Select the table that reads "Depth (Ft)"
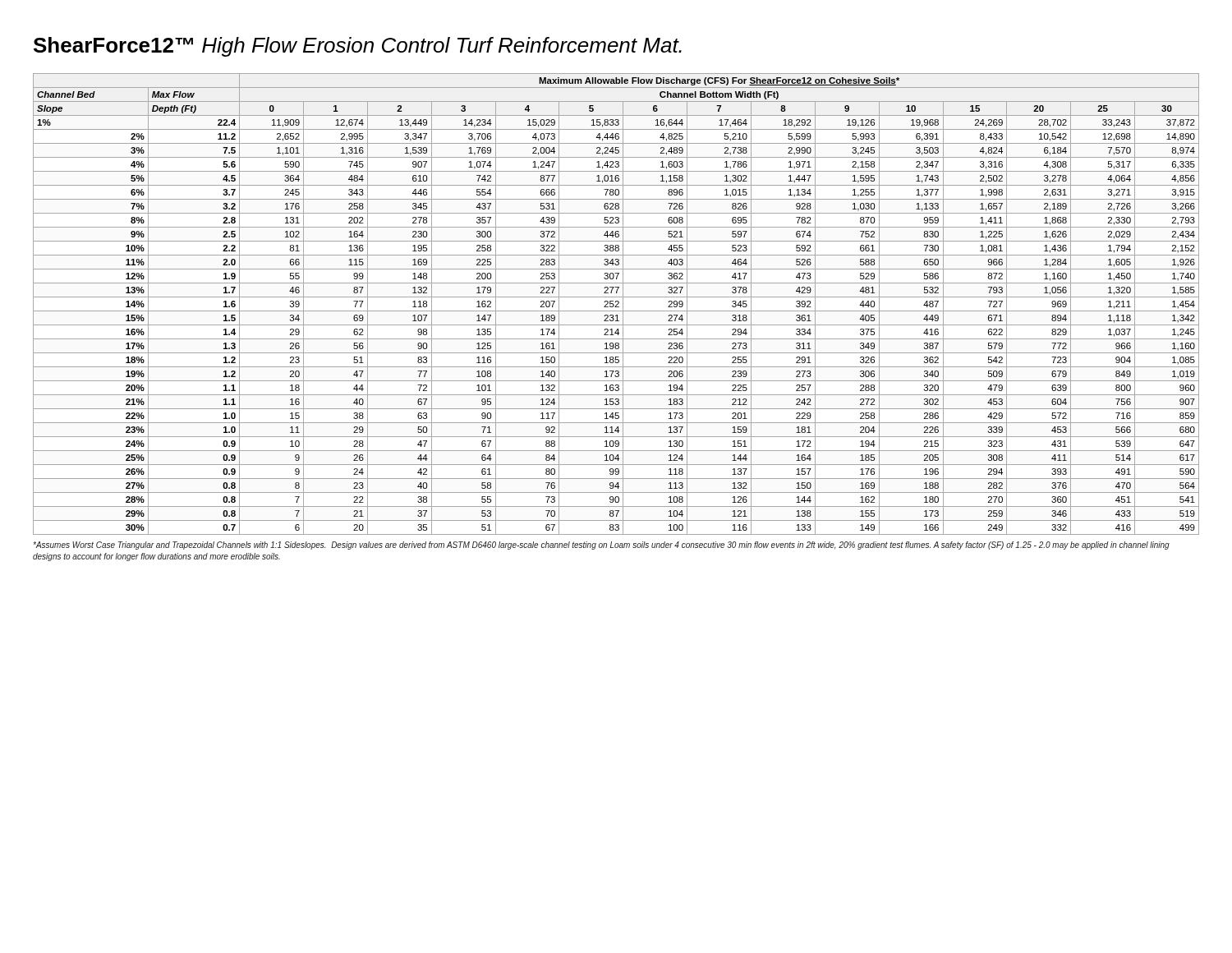This screenshot has height=953, width=1232. 616,304
